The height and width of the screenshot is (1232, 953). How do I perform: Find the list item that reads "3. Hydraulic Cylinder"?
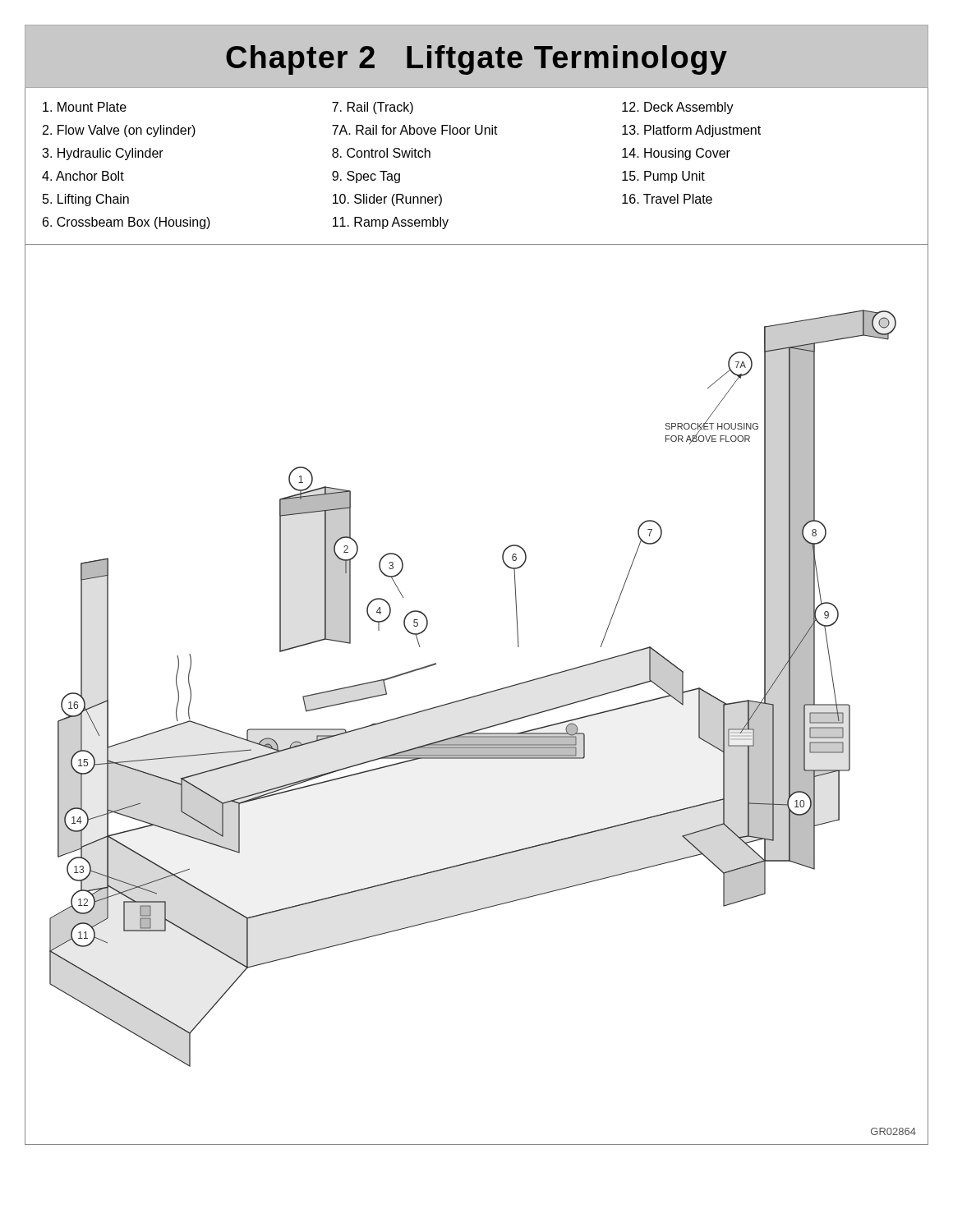pos(103,153)
